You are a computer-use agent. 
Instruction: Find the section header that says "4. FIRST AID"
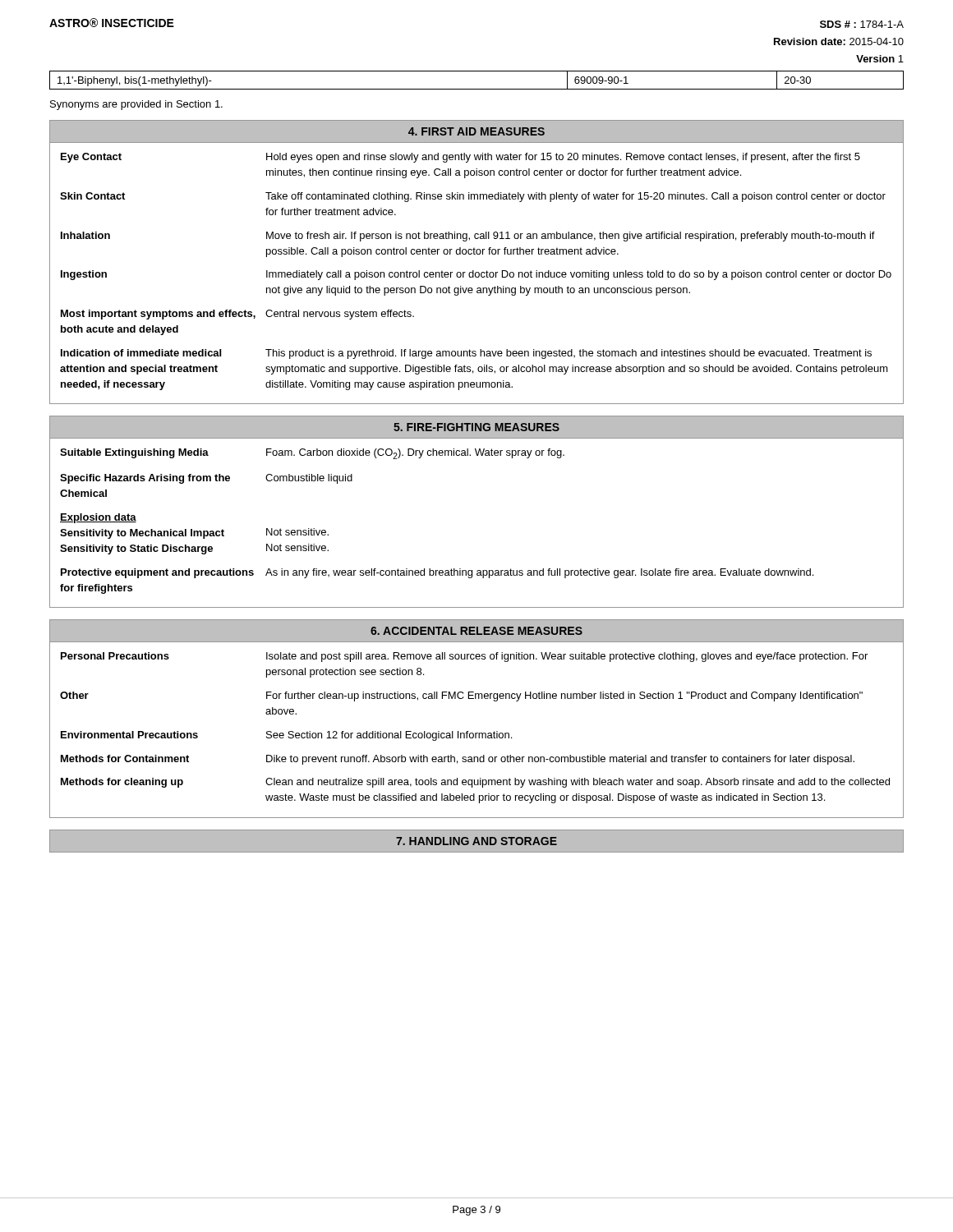[476, 132]
